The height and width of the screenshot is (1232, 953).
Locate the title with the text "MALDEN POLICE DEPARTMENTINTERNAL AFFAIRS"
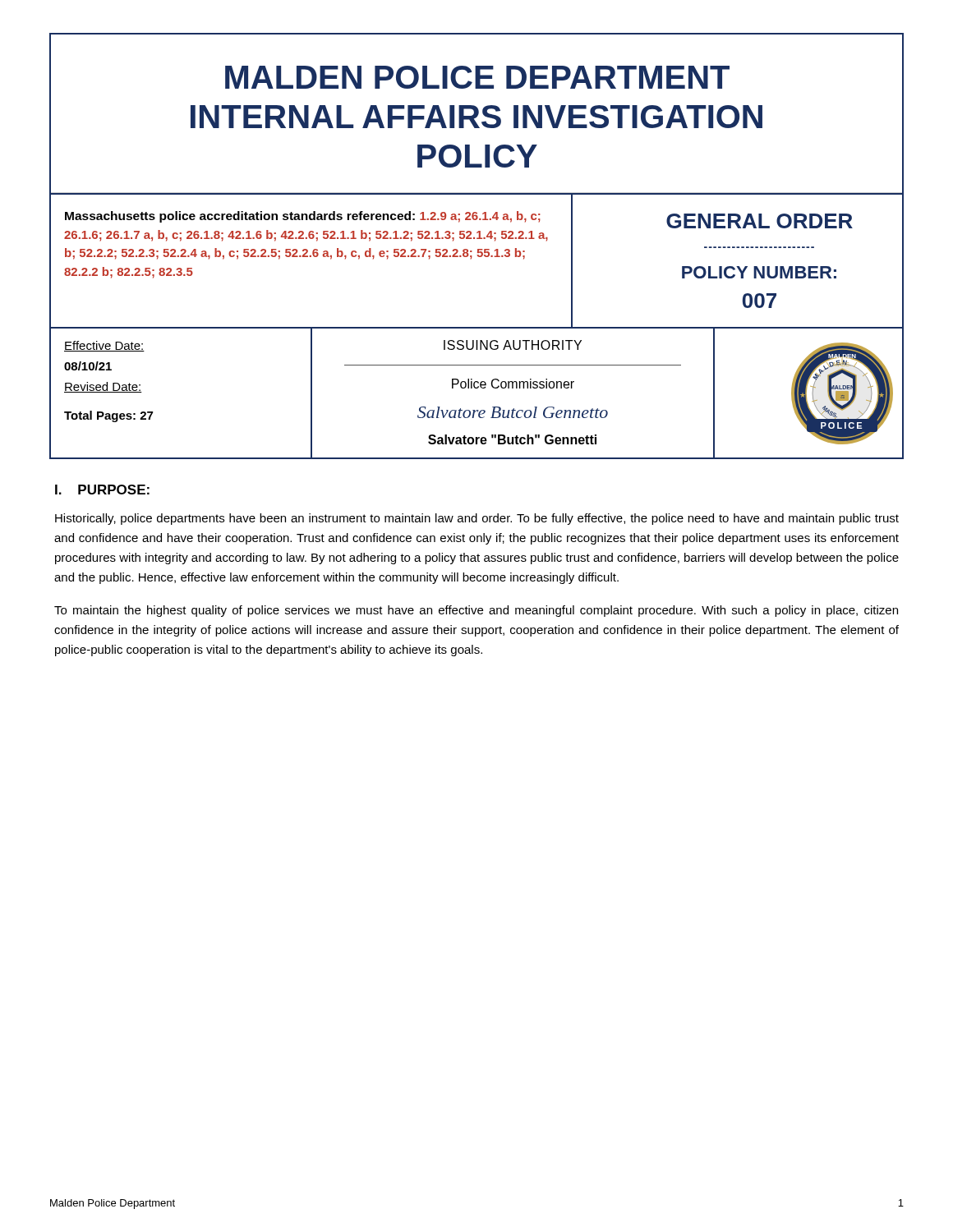click(x=476, y=246)
